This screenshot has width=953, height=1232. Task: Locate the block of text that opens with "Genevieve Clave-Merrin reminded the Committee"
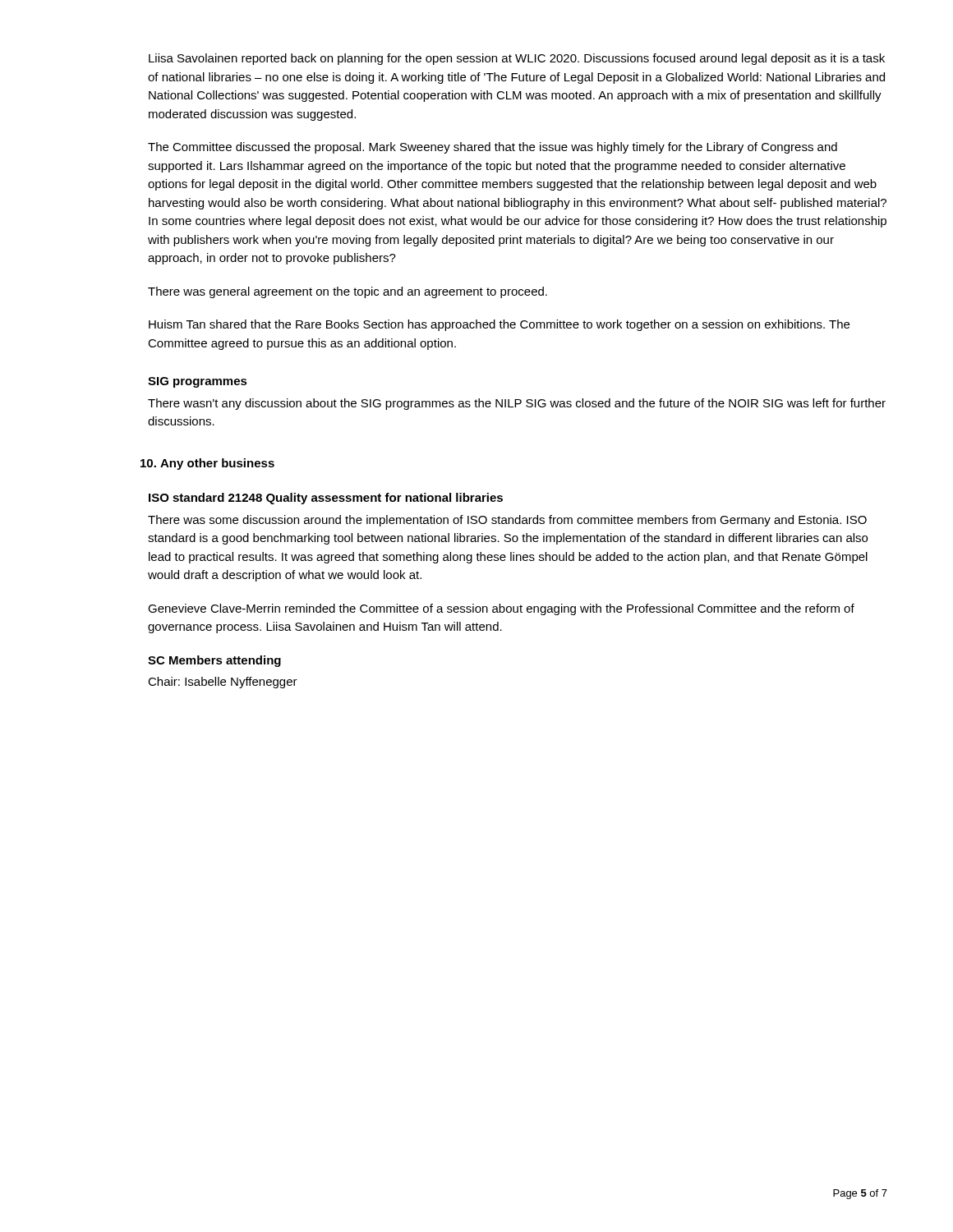point(501,617)
